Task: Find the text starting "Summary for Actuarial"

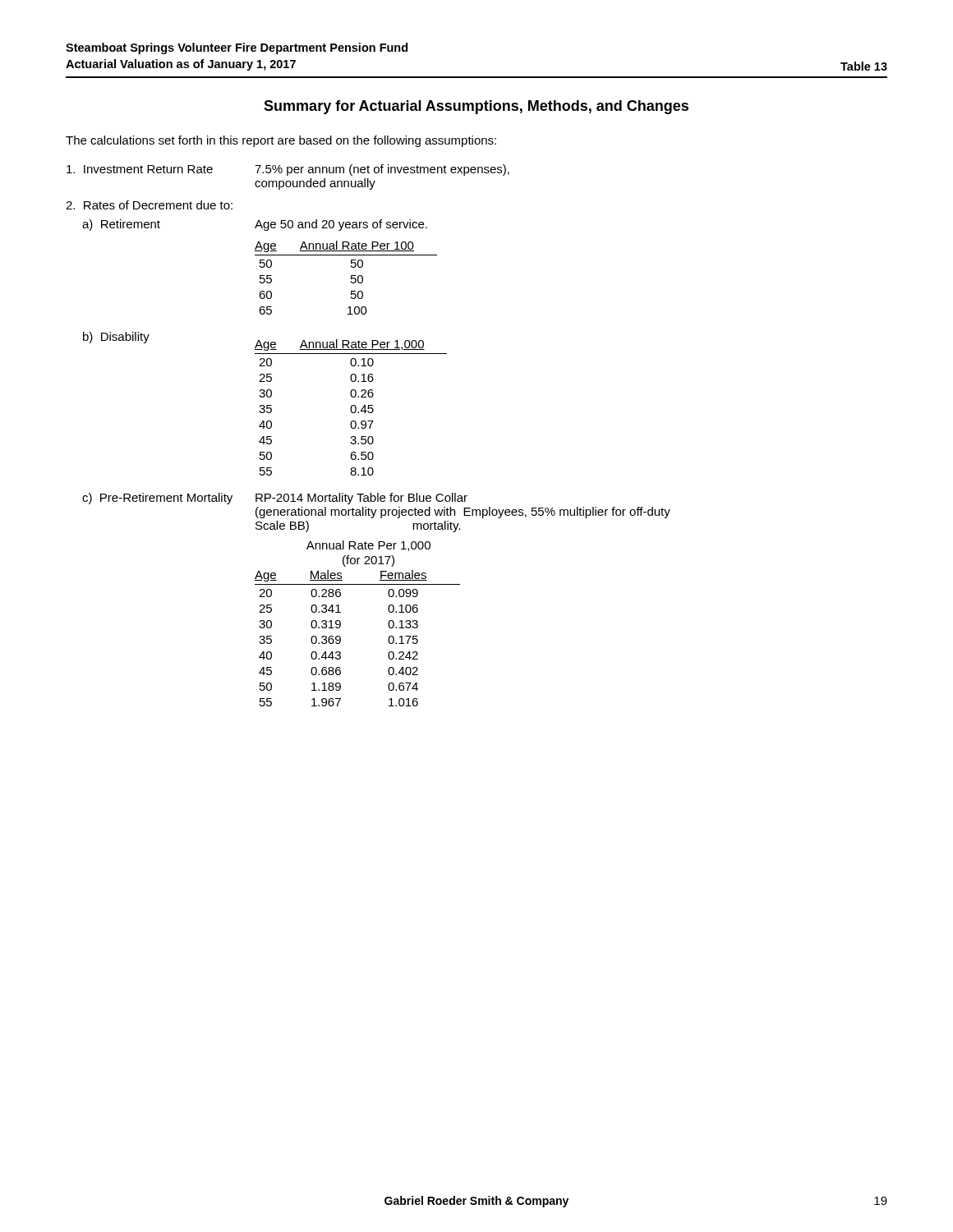Action: [x=476, y=106]
